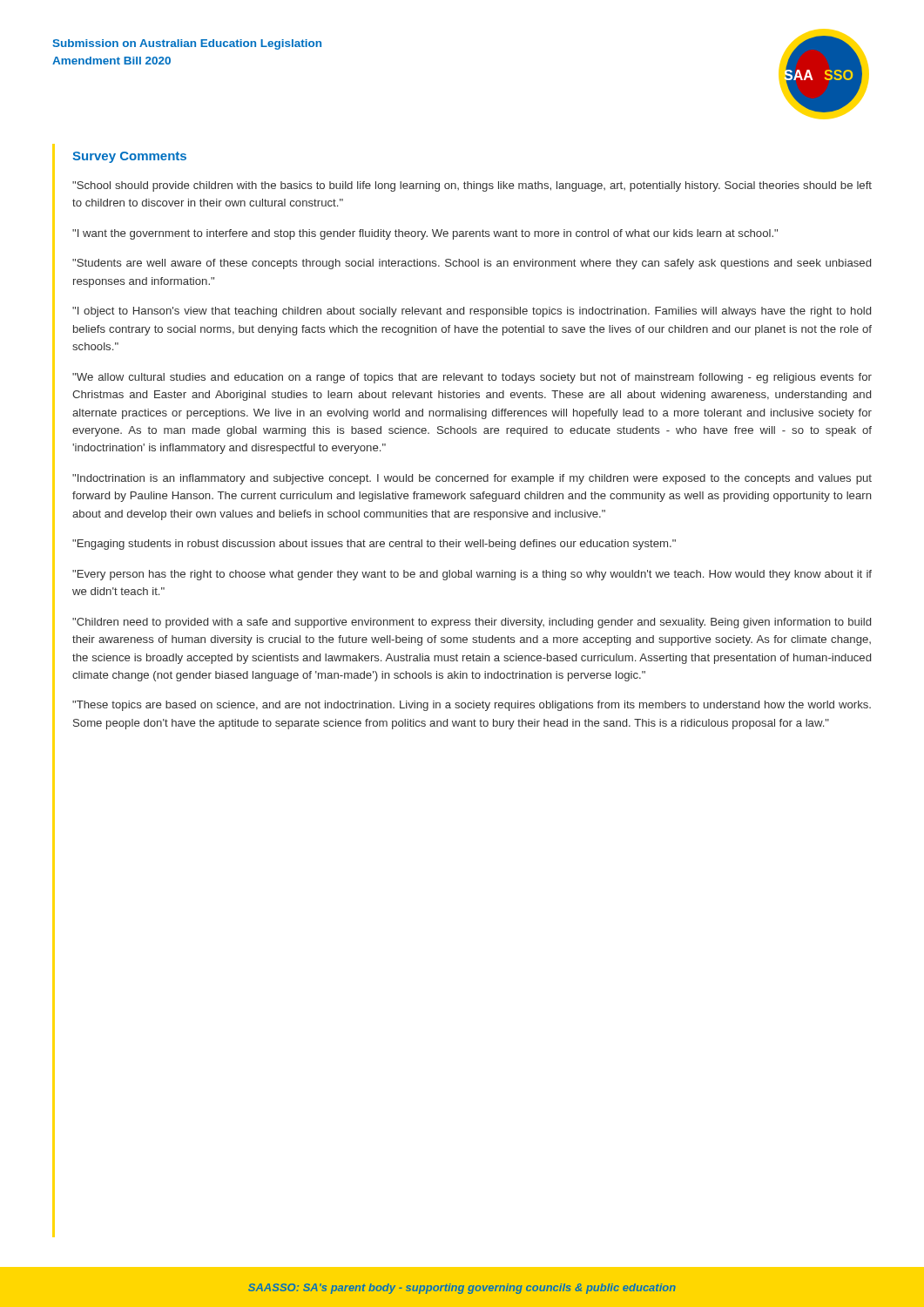Locate the region starting ""I object to Hanson's"

pyautogui.click(x=472, y=329)
